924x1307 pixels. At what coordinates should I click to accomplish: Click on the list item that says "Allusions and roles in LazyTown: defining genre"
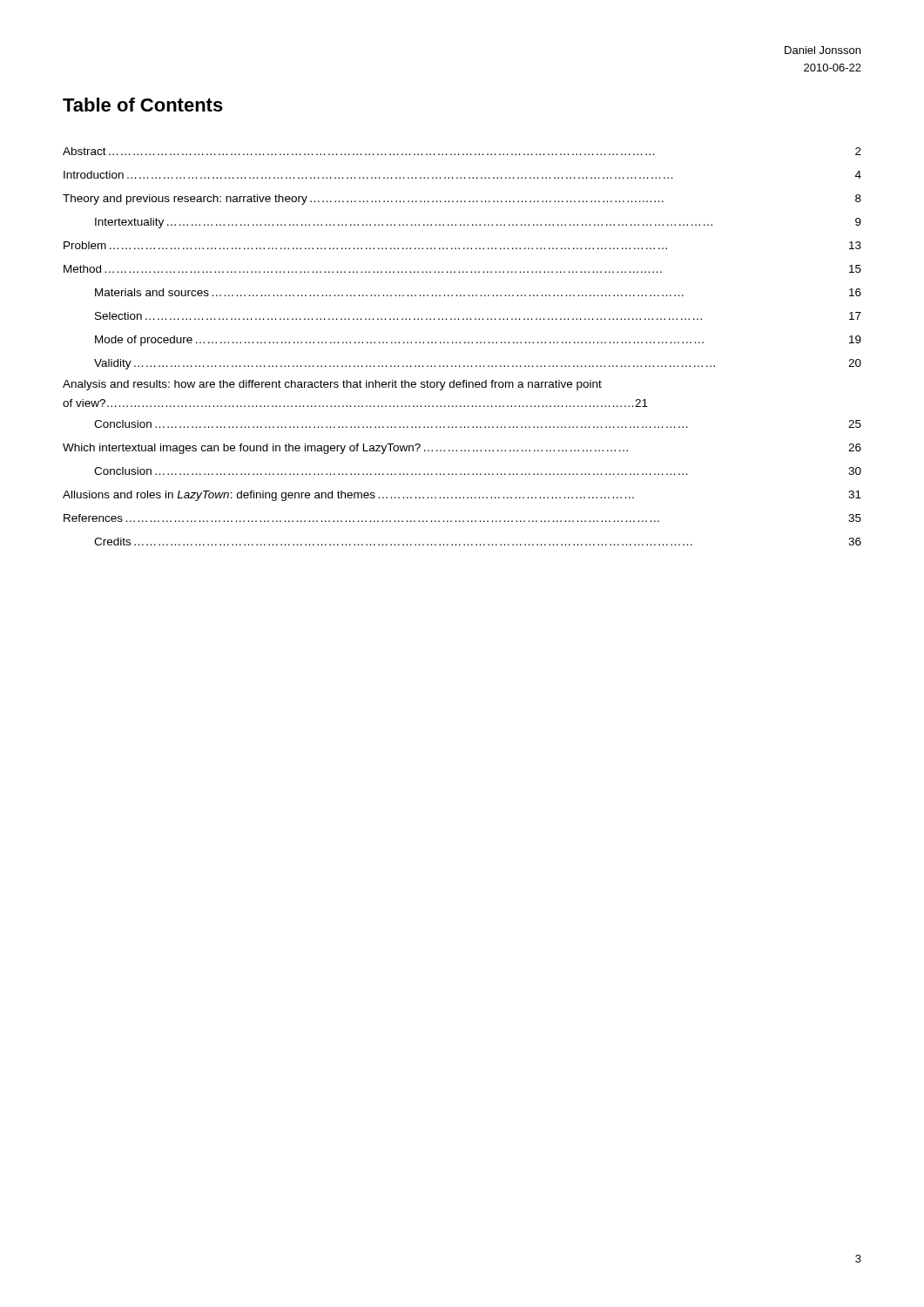[462, 495]
